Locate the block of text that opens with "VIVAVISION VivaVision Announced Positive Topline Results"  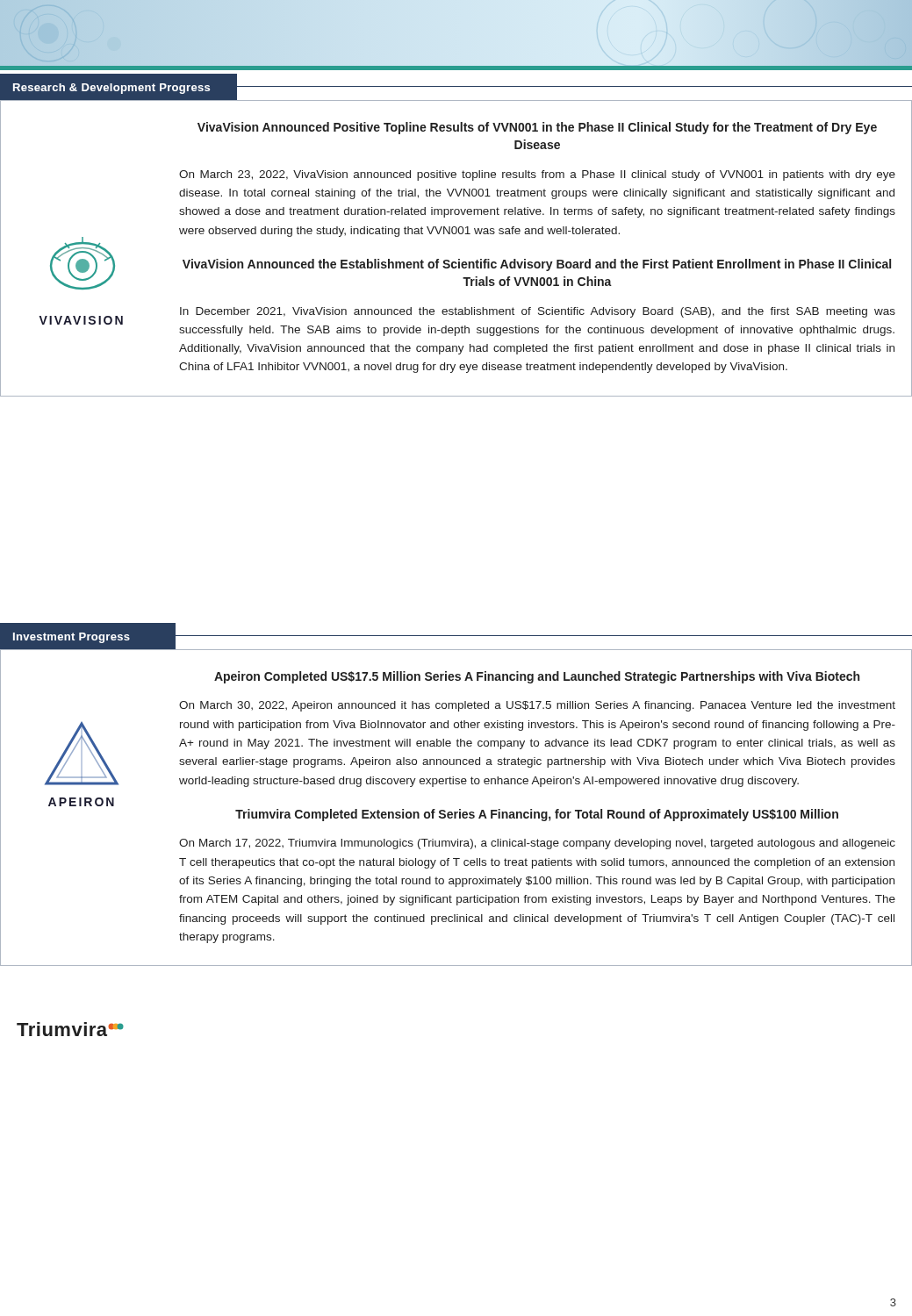pos(457,247)
